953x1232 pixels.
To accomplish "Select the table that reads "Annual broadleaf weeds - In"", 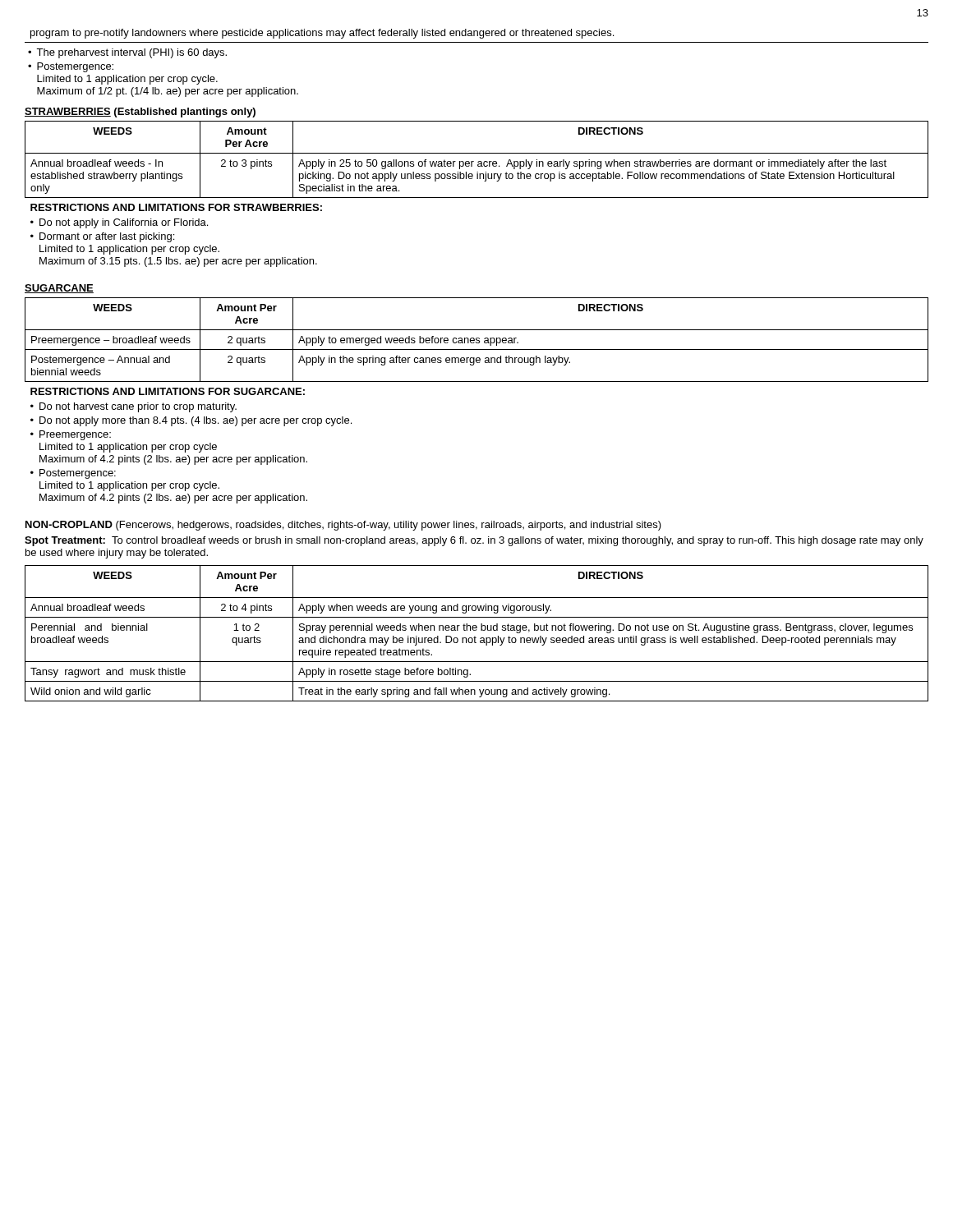I will click(x=476, y=195).
